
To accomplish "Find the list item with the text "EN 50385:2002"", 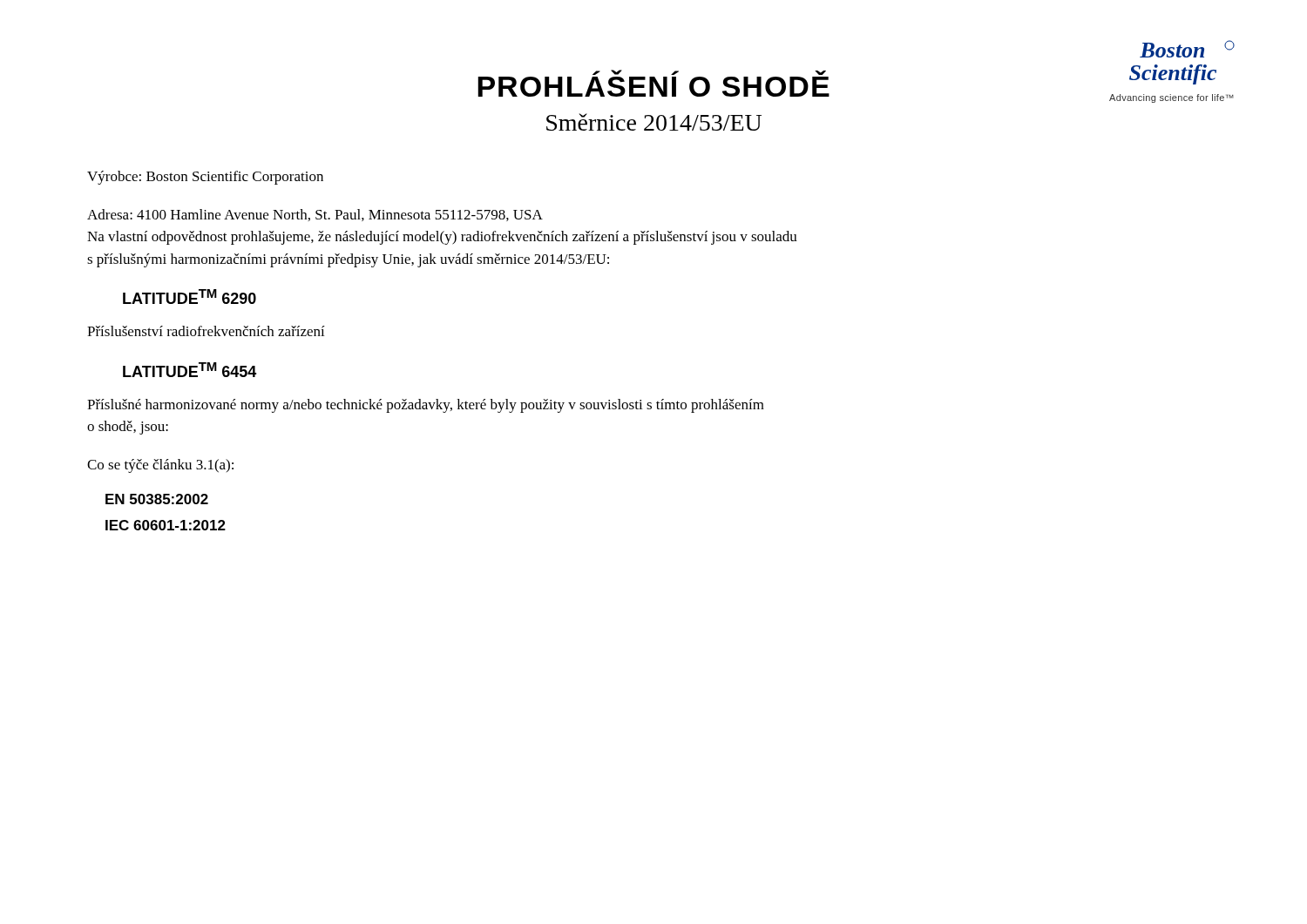I will [156, 499].
